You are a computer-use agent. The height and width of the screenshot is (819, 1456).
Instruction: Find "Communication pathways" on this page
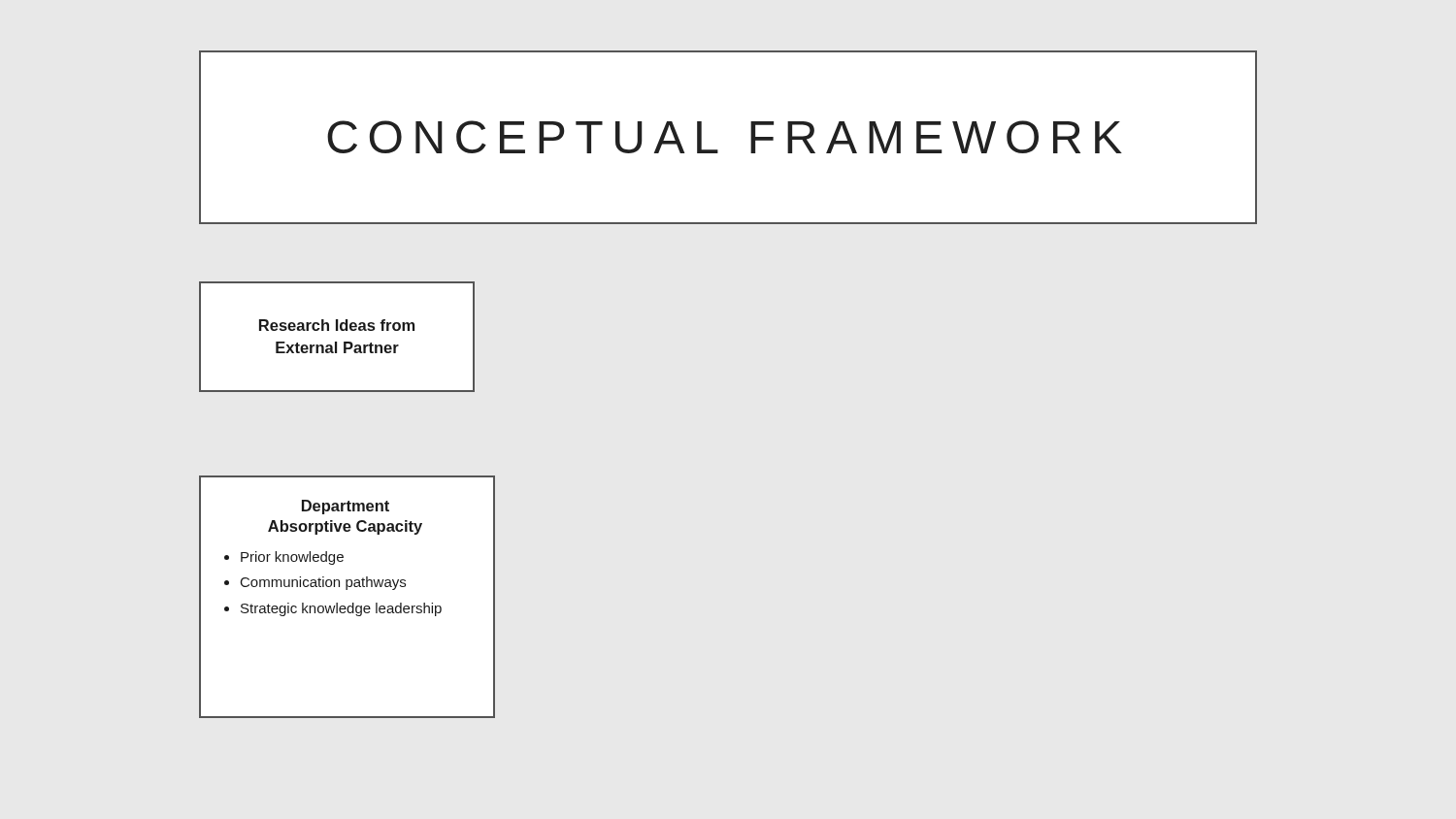click(323, 582)
